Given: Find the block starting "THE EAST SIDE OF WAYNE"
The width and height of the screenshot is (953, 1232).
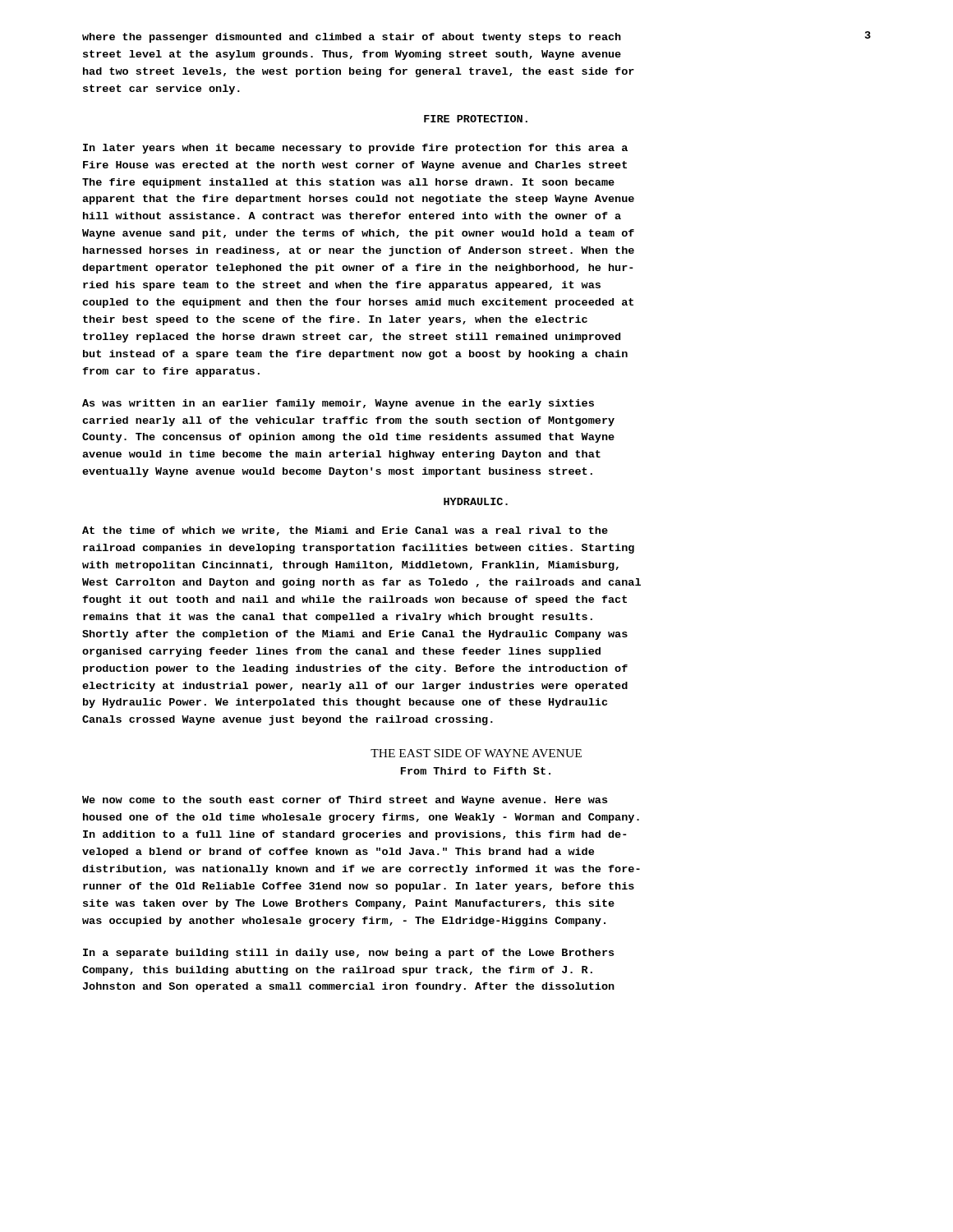Looking at the screenshot, I should pos(476,753).
